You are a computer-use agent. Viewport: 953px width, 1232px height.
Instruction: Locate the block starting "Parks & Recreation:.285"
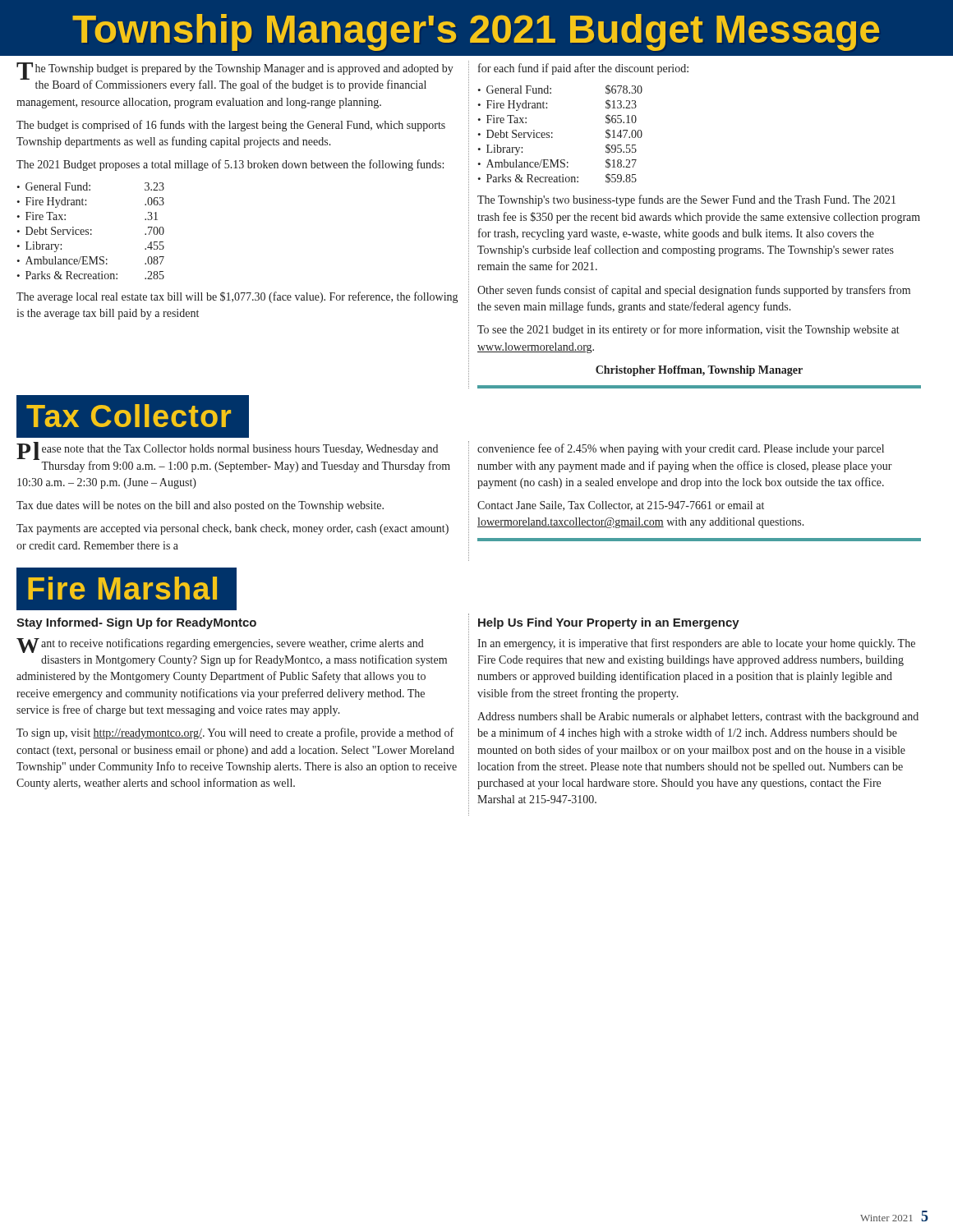point(118,276)
